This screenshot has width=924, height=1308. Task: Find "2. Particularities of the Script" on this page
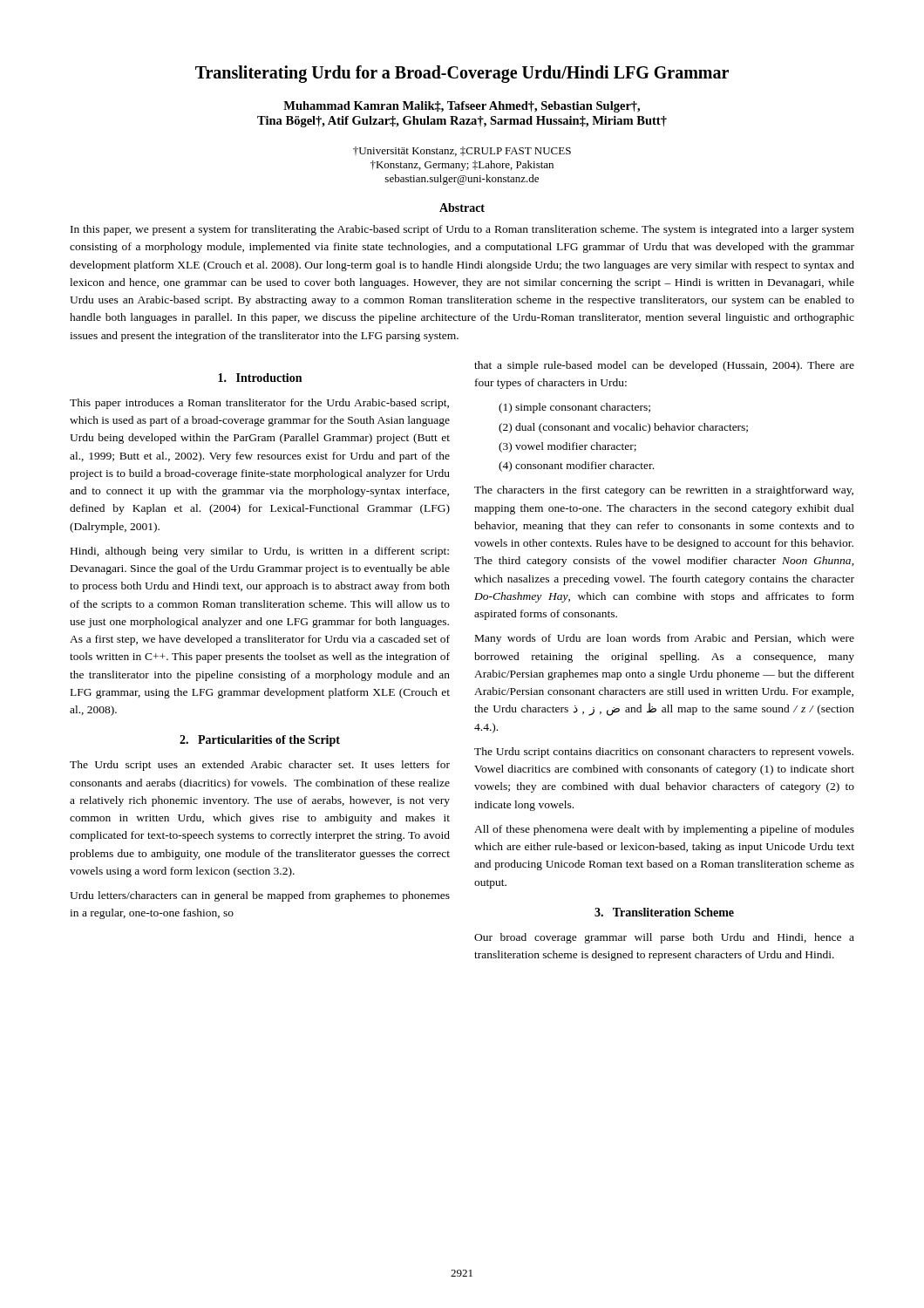260,740
